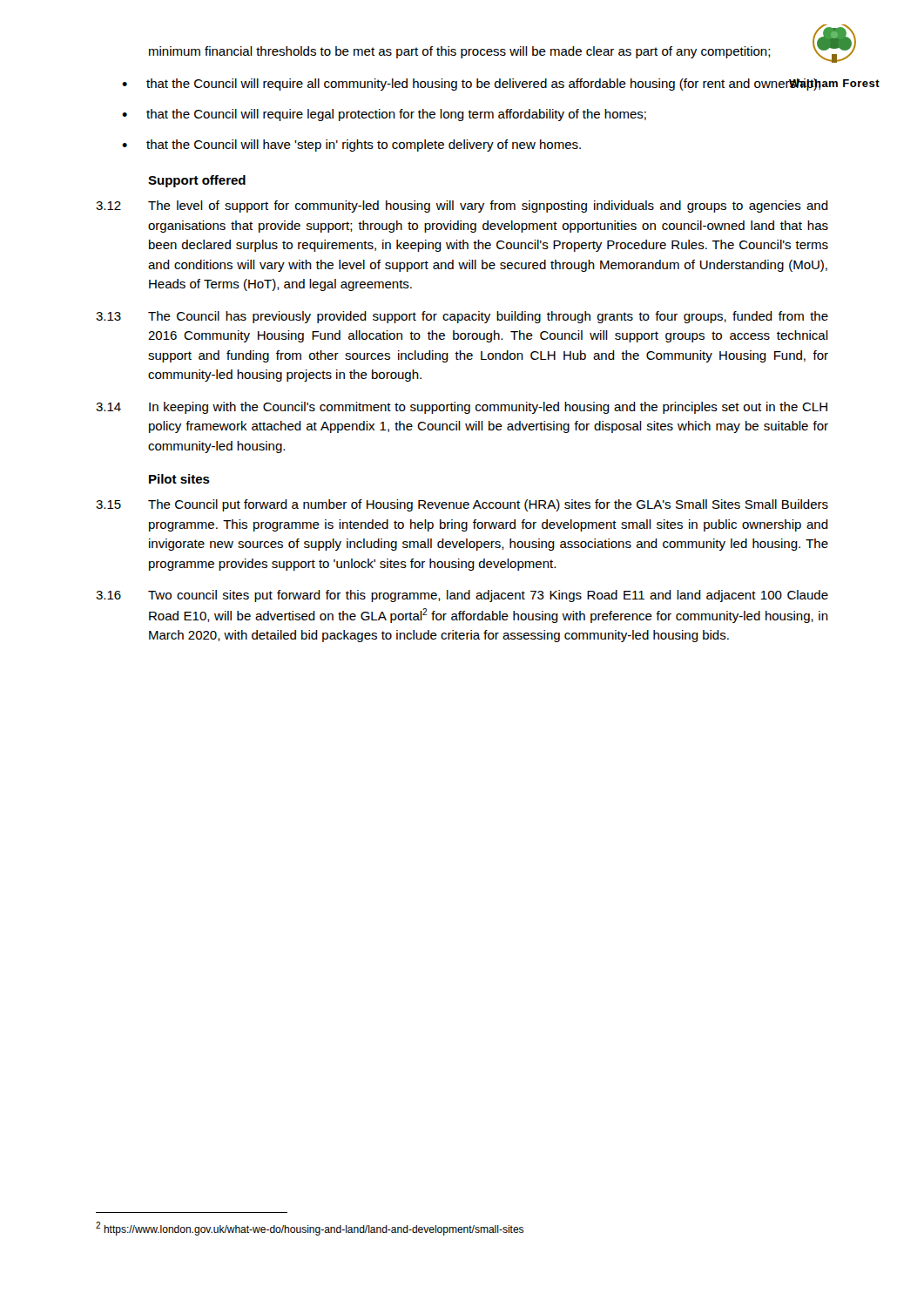Navigate to the region starting "13 The Council has previously provided support for"
This screenshot has width=924, height=1307.
tap(462, 346)
